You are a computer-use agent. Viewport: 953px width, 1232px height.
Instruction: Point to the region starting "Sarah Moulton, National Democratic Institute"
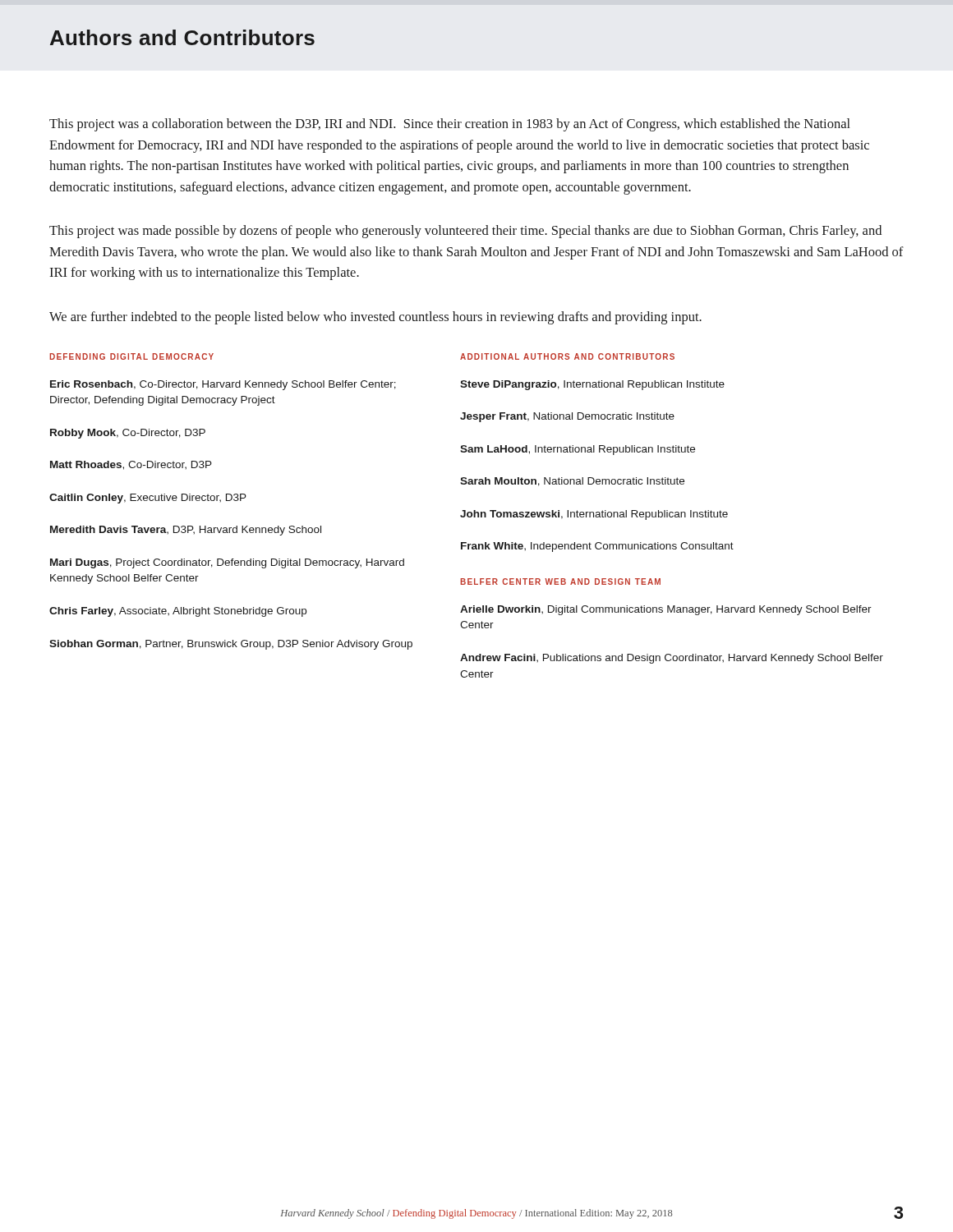coord(573,481)
